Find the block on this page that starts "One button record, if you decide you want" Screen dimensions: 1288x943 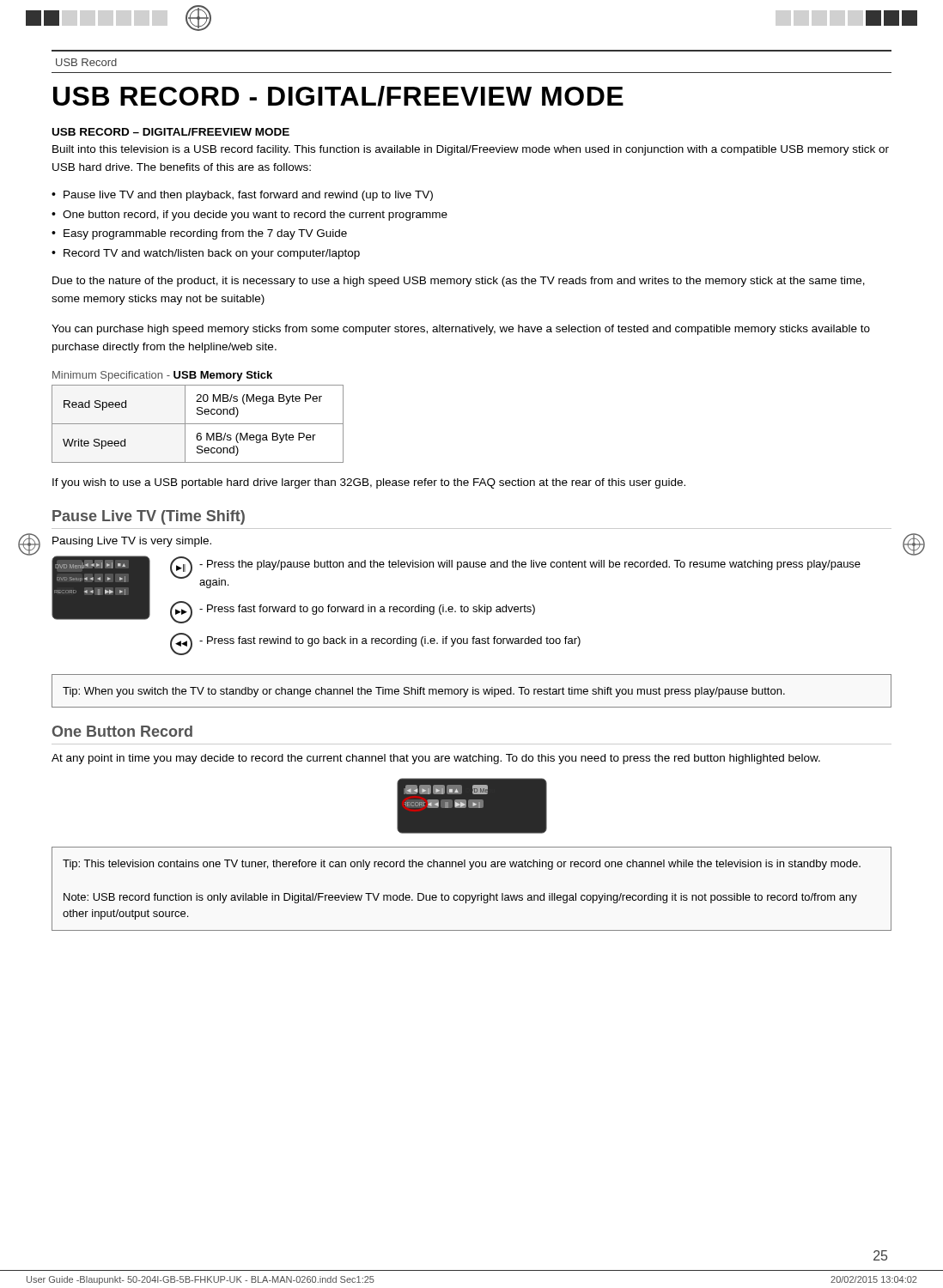point(255,214)
